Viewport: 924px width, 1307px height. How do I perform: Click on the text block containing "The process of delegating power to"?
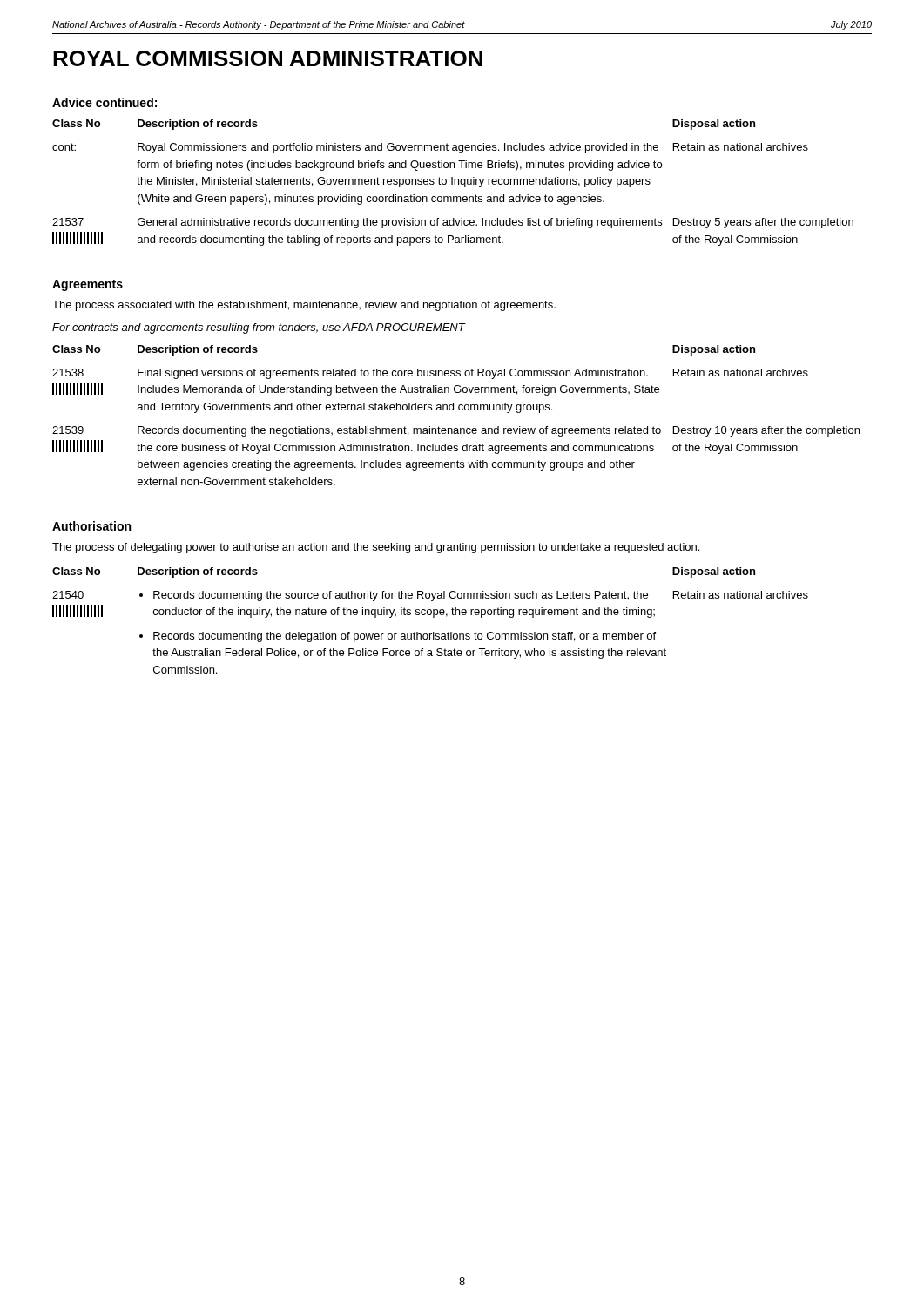(x=376, y=547)
